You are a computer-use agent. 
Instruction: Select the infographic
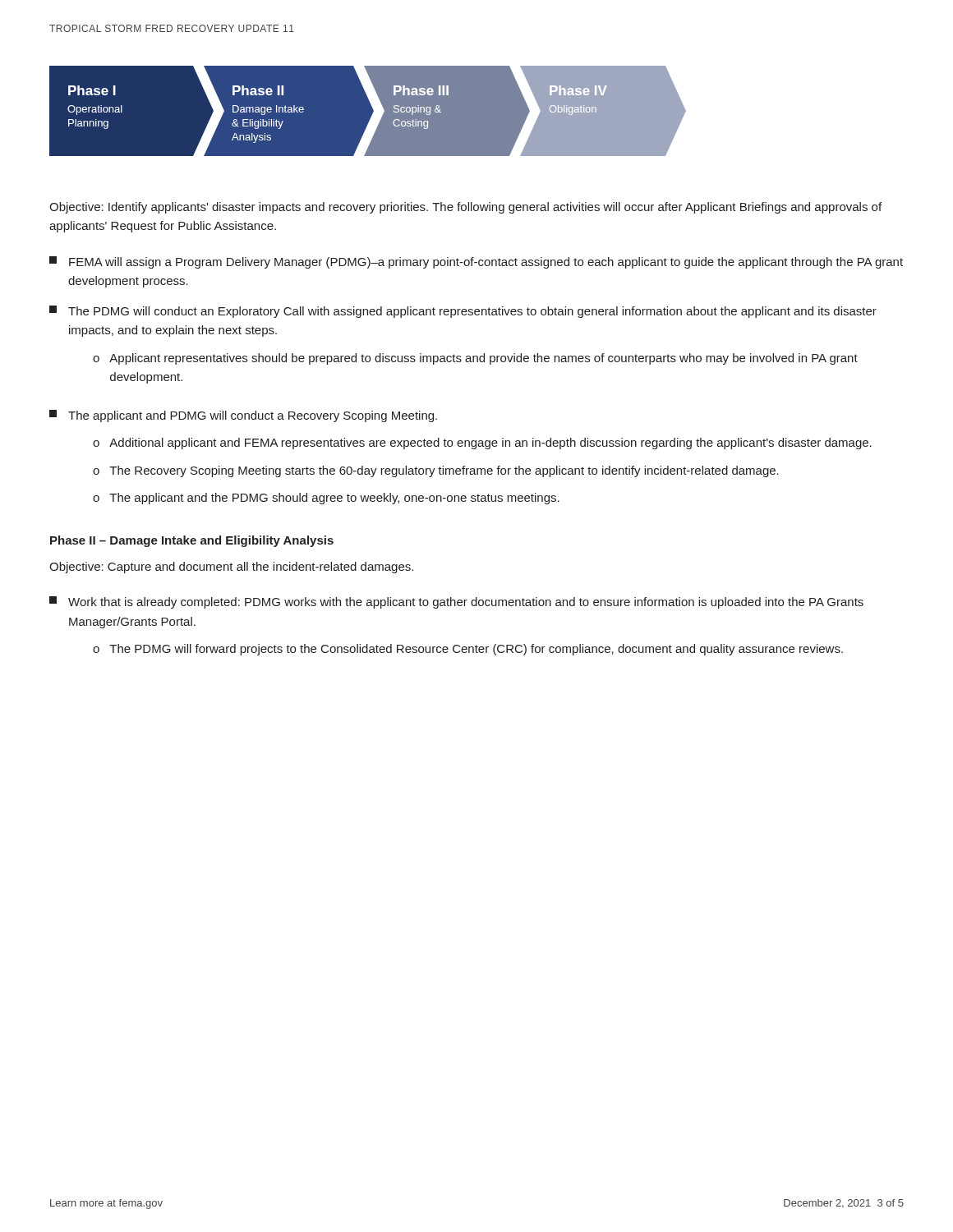click(x=386, y=119)
